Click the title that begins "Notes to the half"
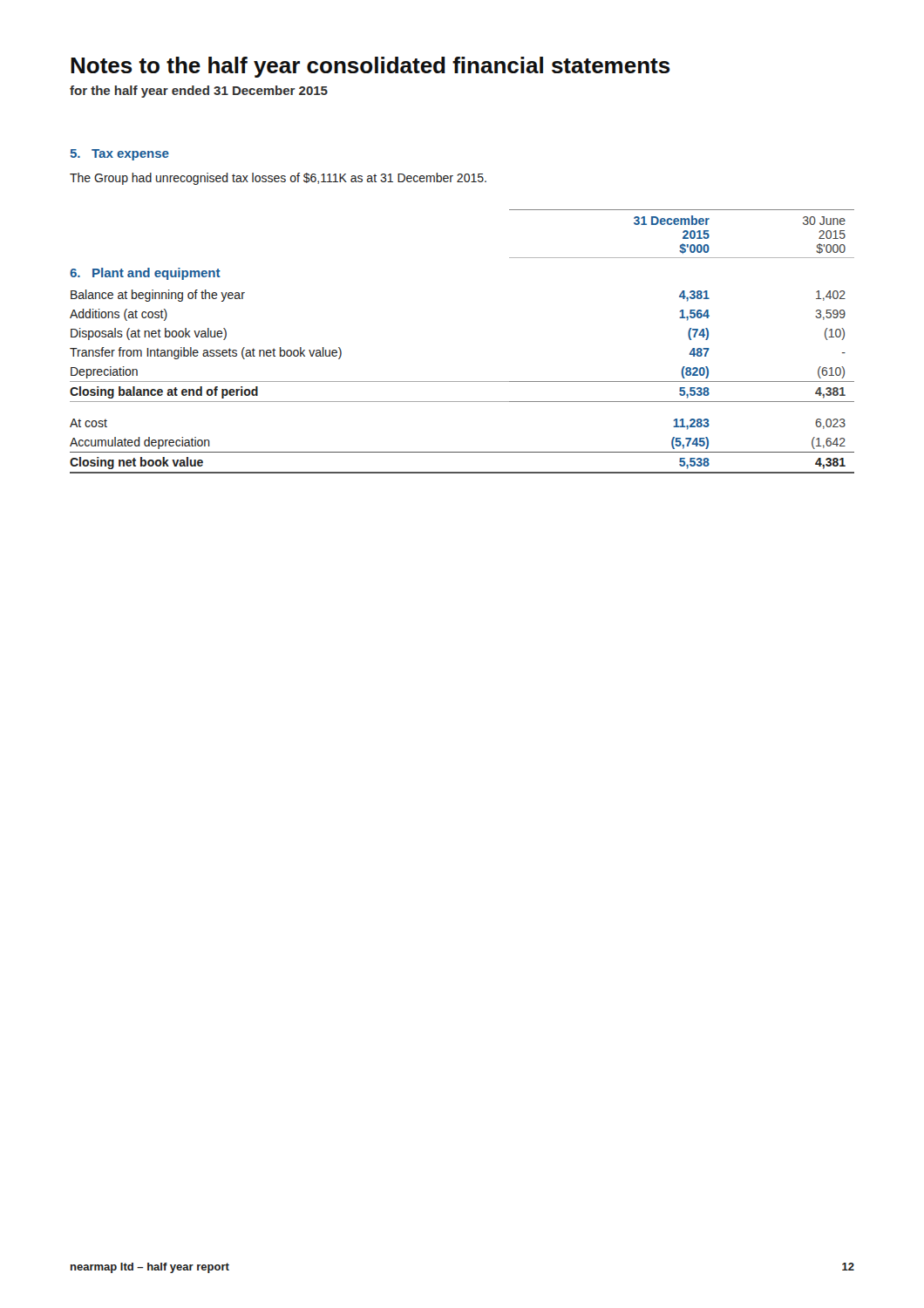This screenshot has height=1308, width=924. point(370,65)
